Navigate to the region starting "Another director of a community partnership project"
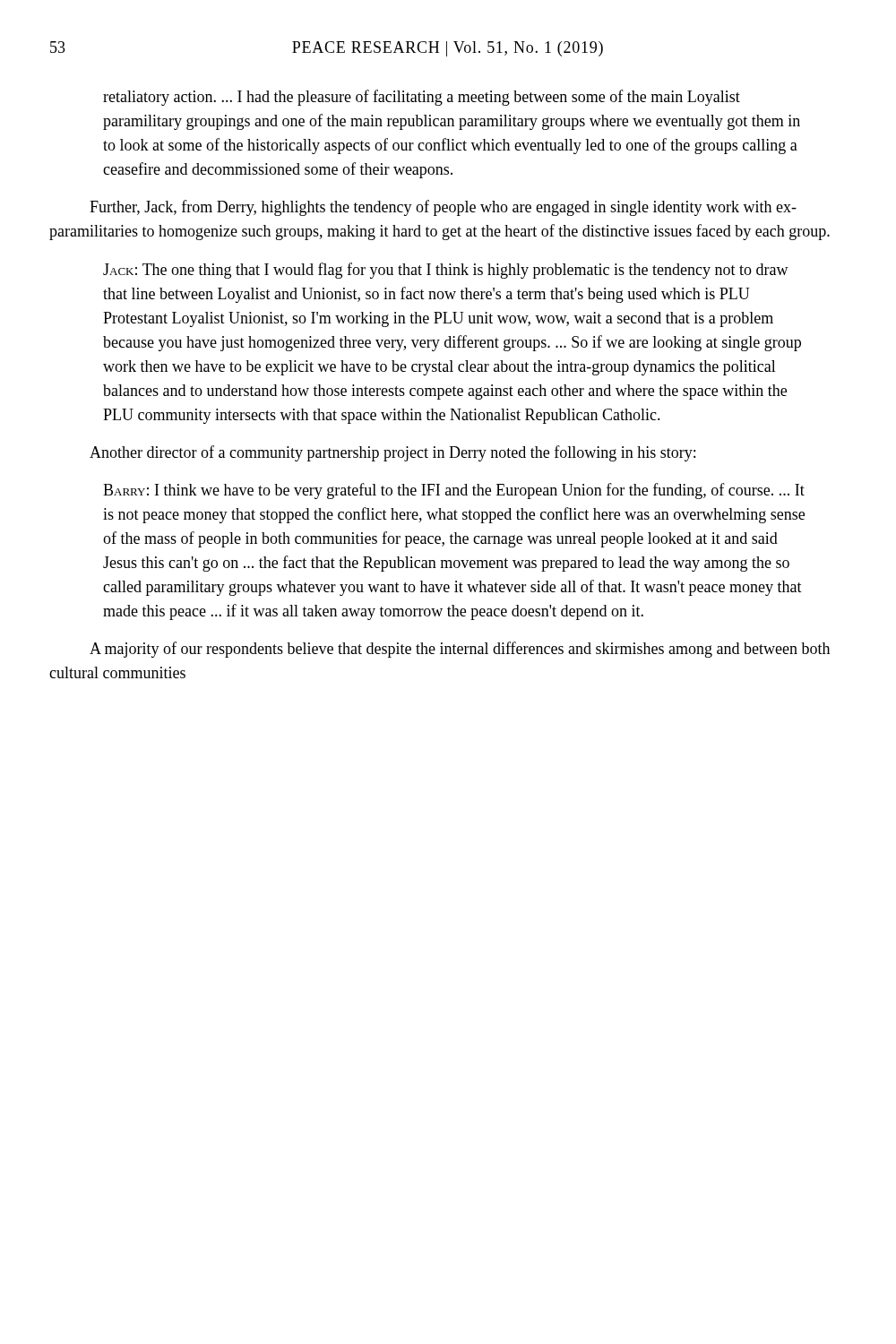 (x=448, y=453)
